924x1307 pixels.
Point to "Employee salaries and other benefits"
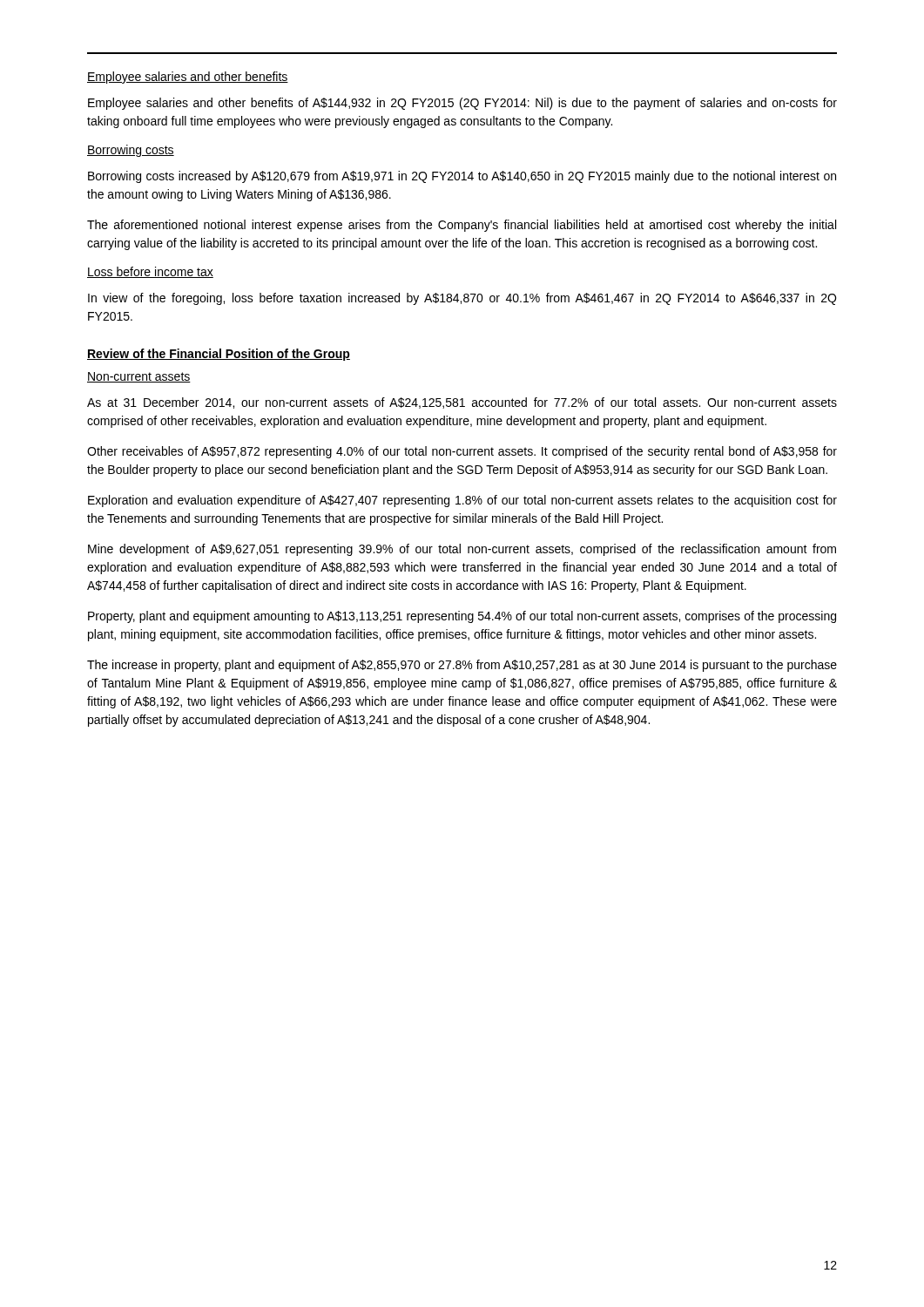(x=187, y=77)
